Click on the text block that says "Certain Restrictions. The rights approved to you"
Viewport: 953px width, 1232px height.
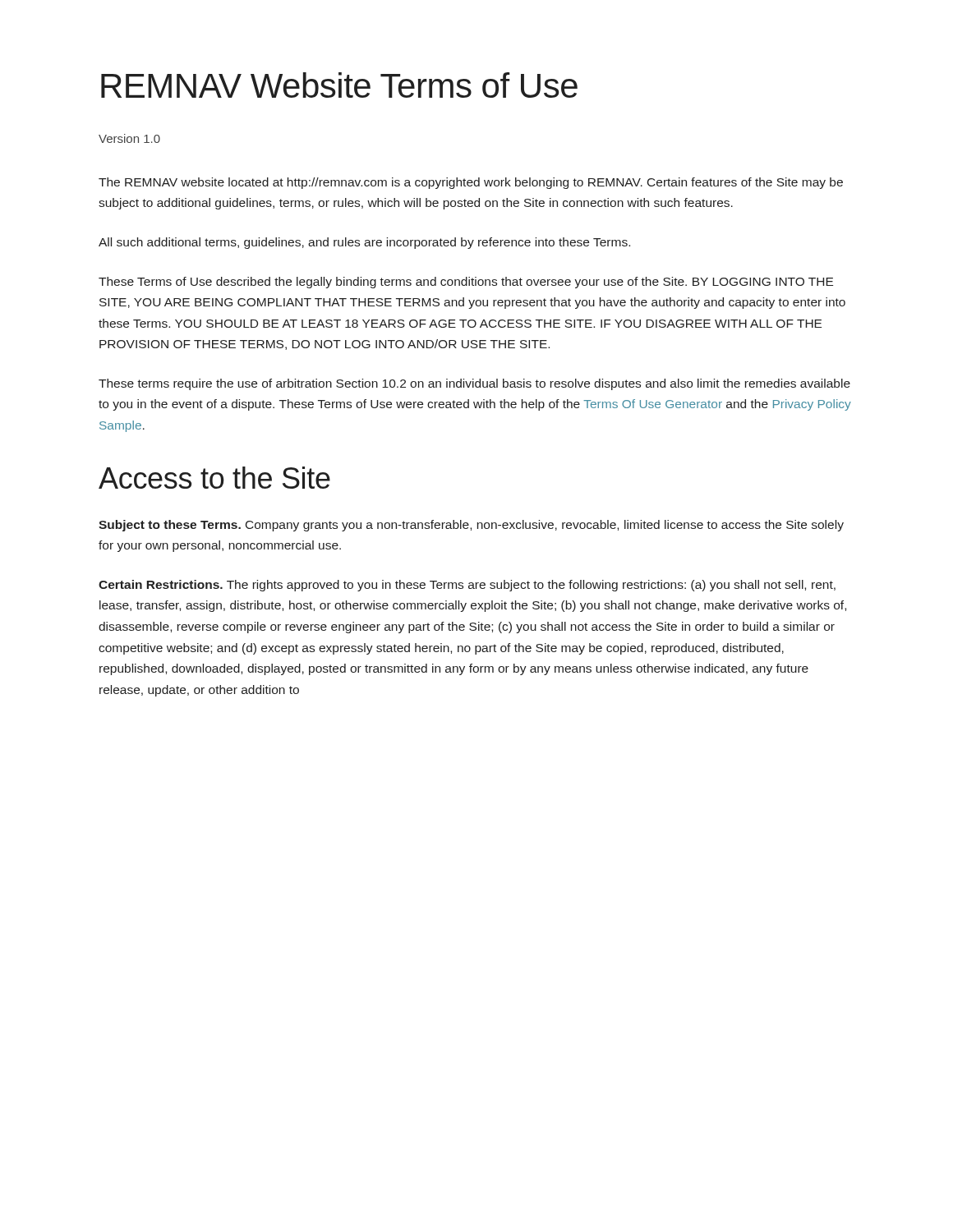476,637
